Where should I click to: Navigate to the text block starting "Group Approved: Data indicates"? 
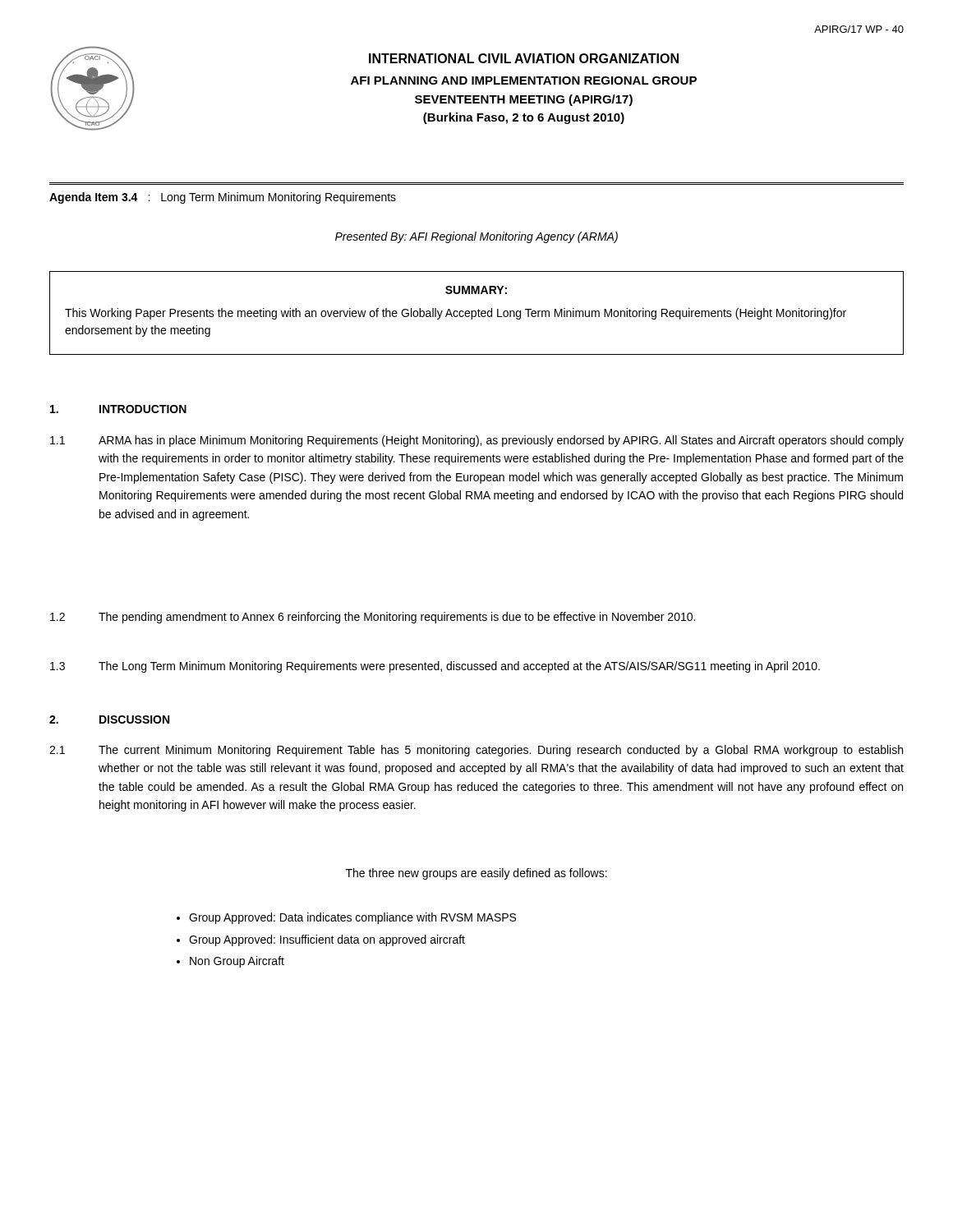[353, 917]
